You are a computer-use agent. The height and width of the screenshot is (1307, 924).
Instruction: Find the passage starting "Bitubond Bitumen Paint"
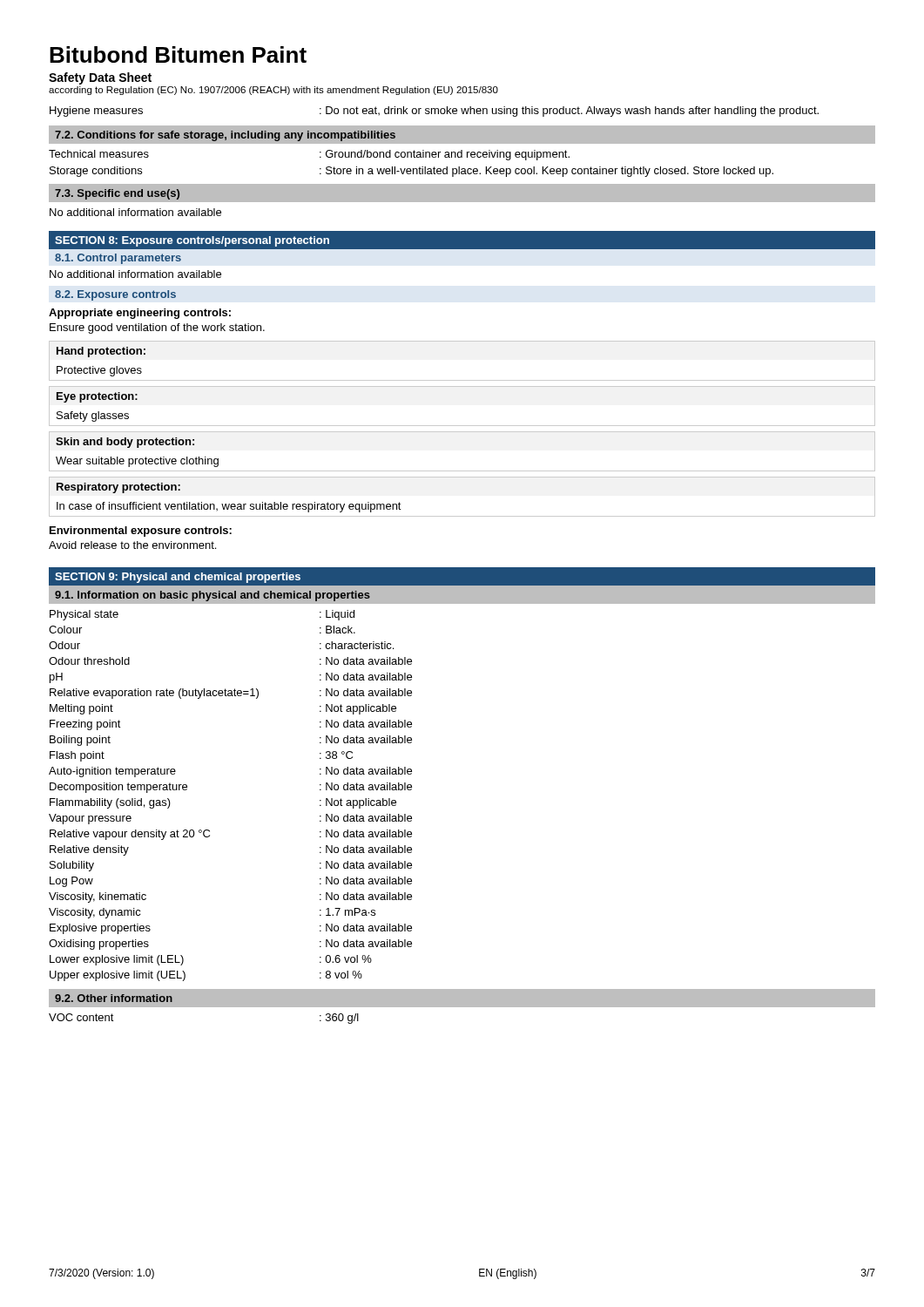pyautogui.click(x=178, y=54)
